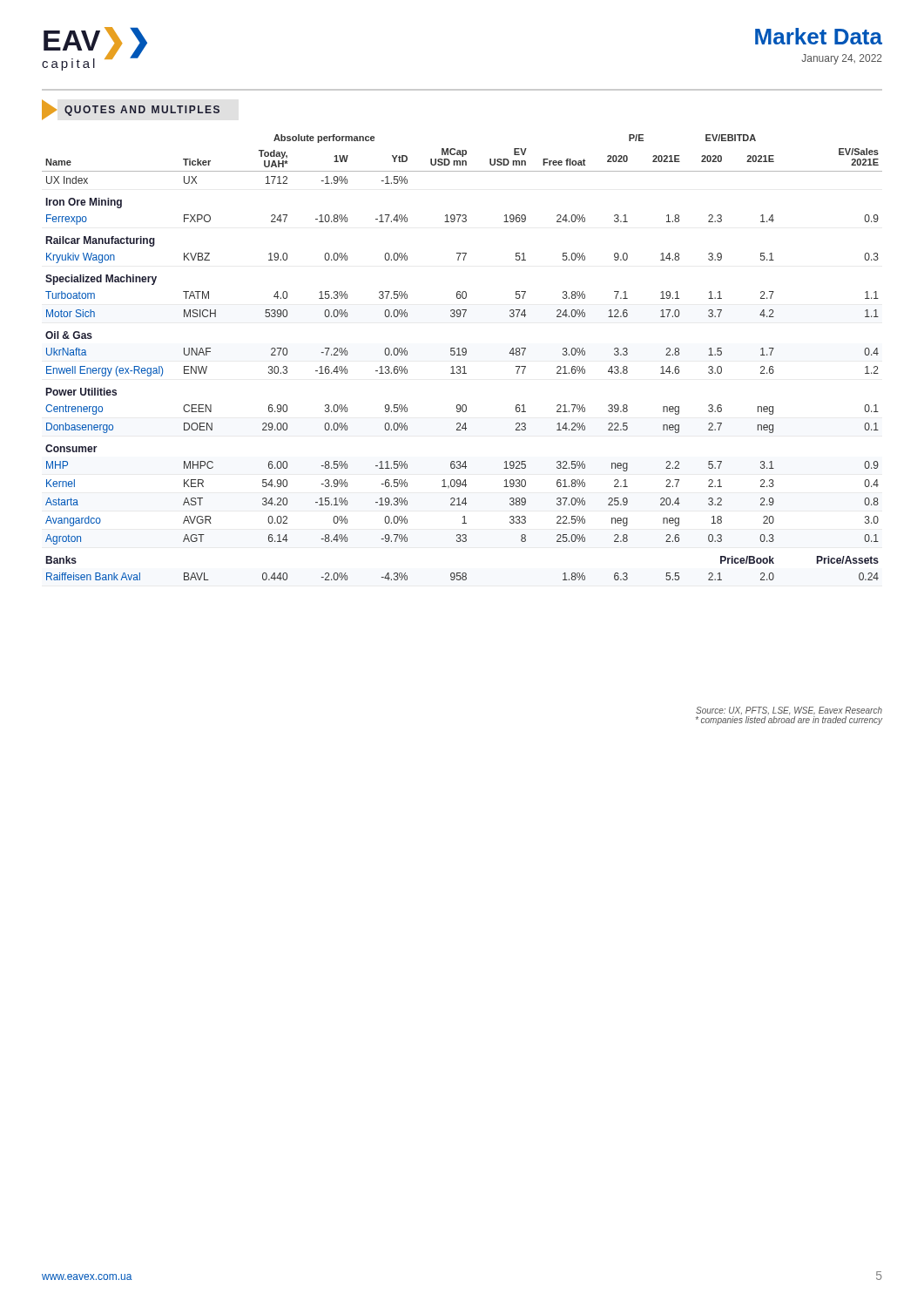Locate the table with the text "Kryukiv Wagon"

462,358
